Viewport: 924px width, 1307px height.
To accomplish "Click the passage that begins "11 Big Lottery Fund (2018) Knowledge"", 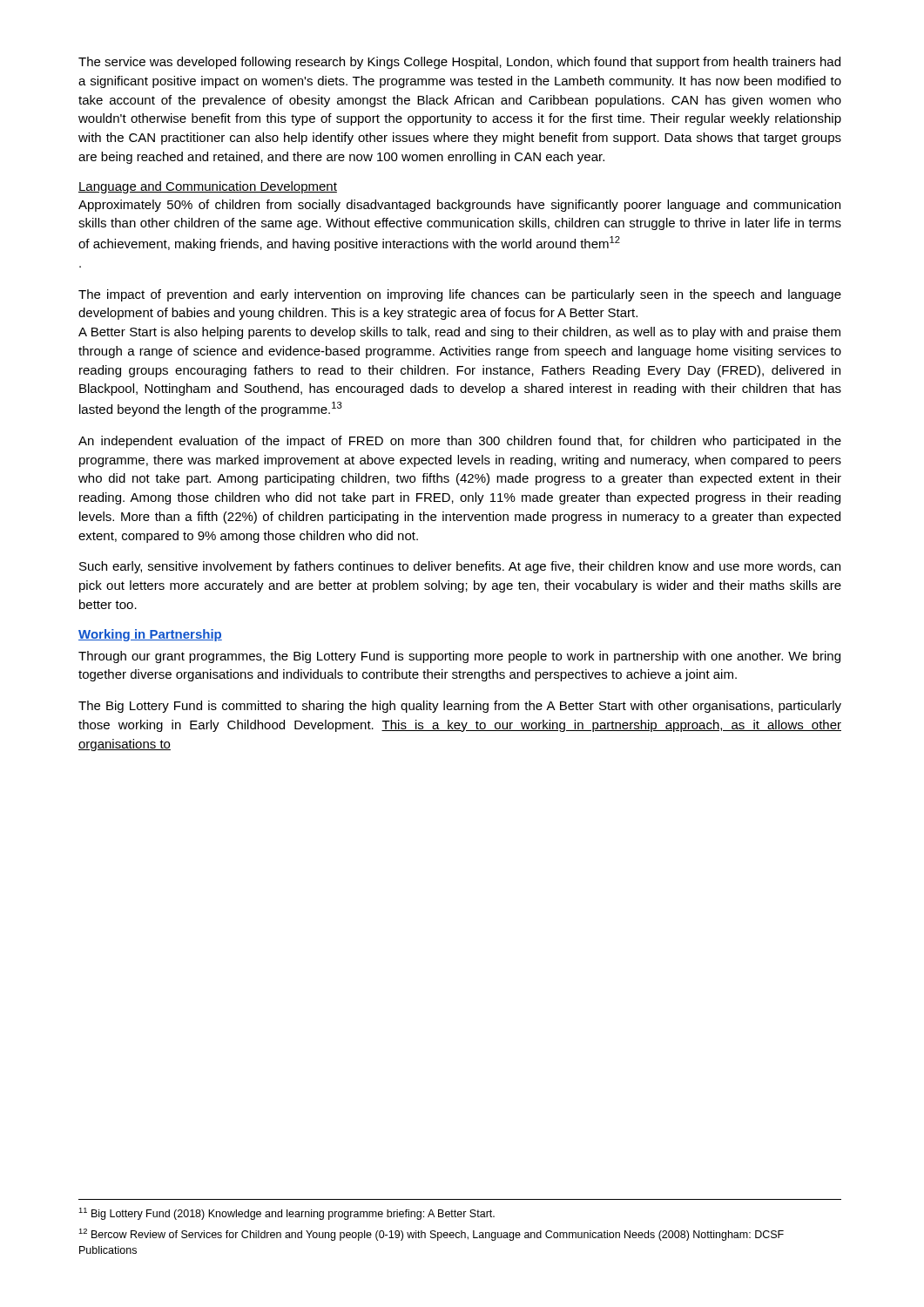I will pos(287,1213).
